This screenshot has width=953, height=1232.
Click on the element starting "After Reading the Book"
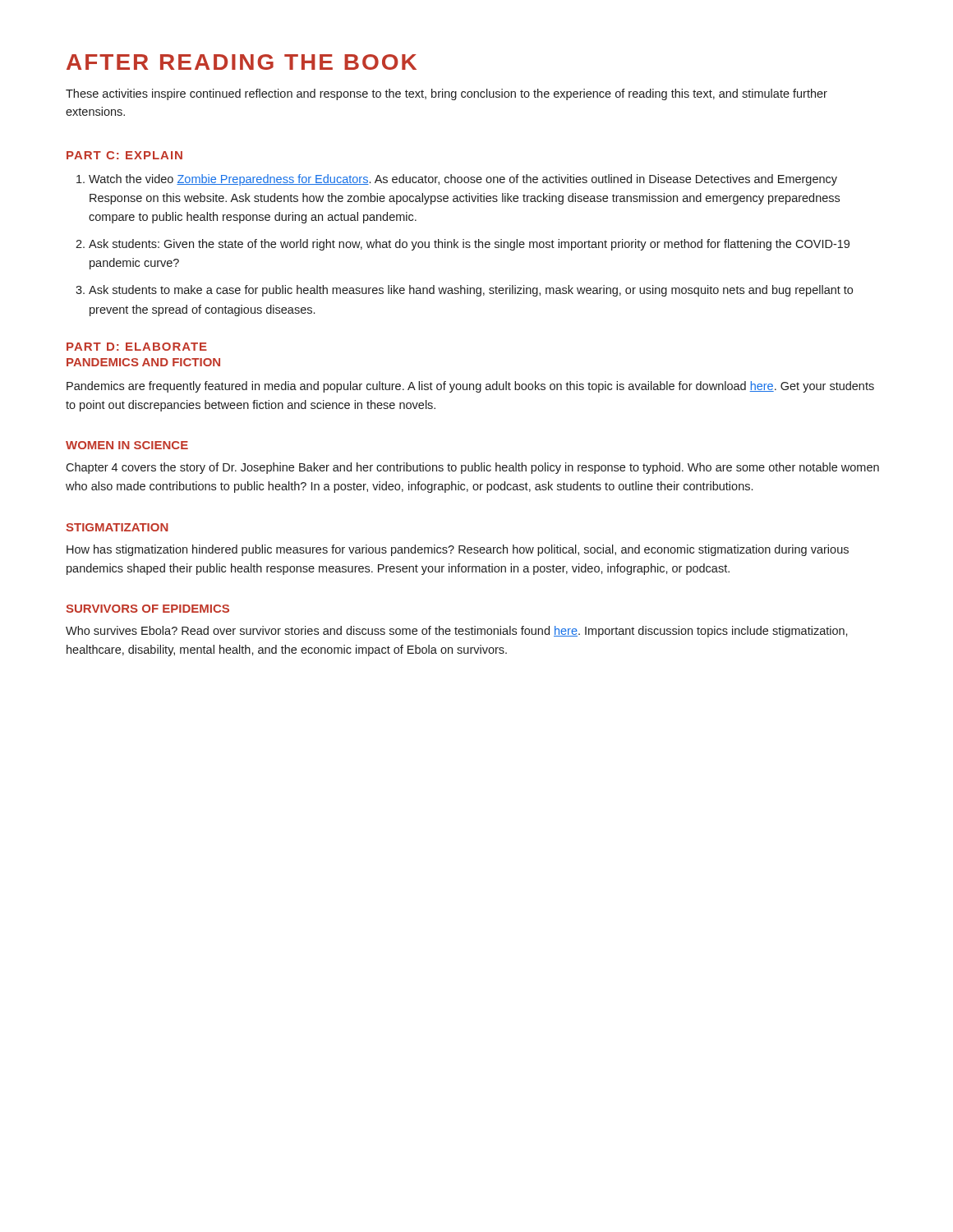pos(242,62)
